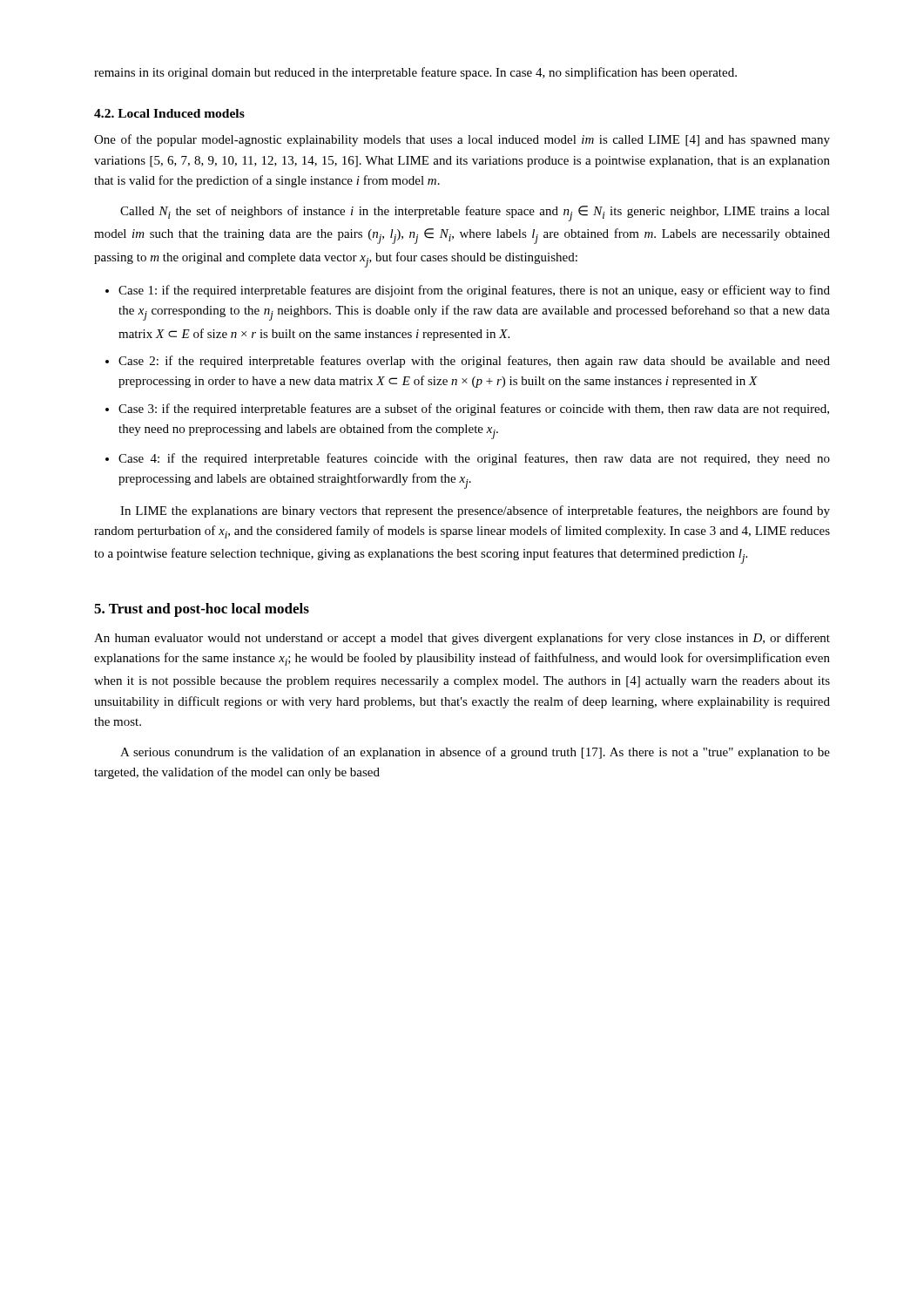The width and height of the screenshot is (924, 1307).
Task: Point to the passage starting "Case 2: if the required"
Action: tap(474, 371)
